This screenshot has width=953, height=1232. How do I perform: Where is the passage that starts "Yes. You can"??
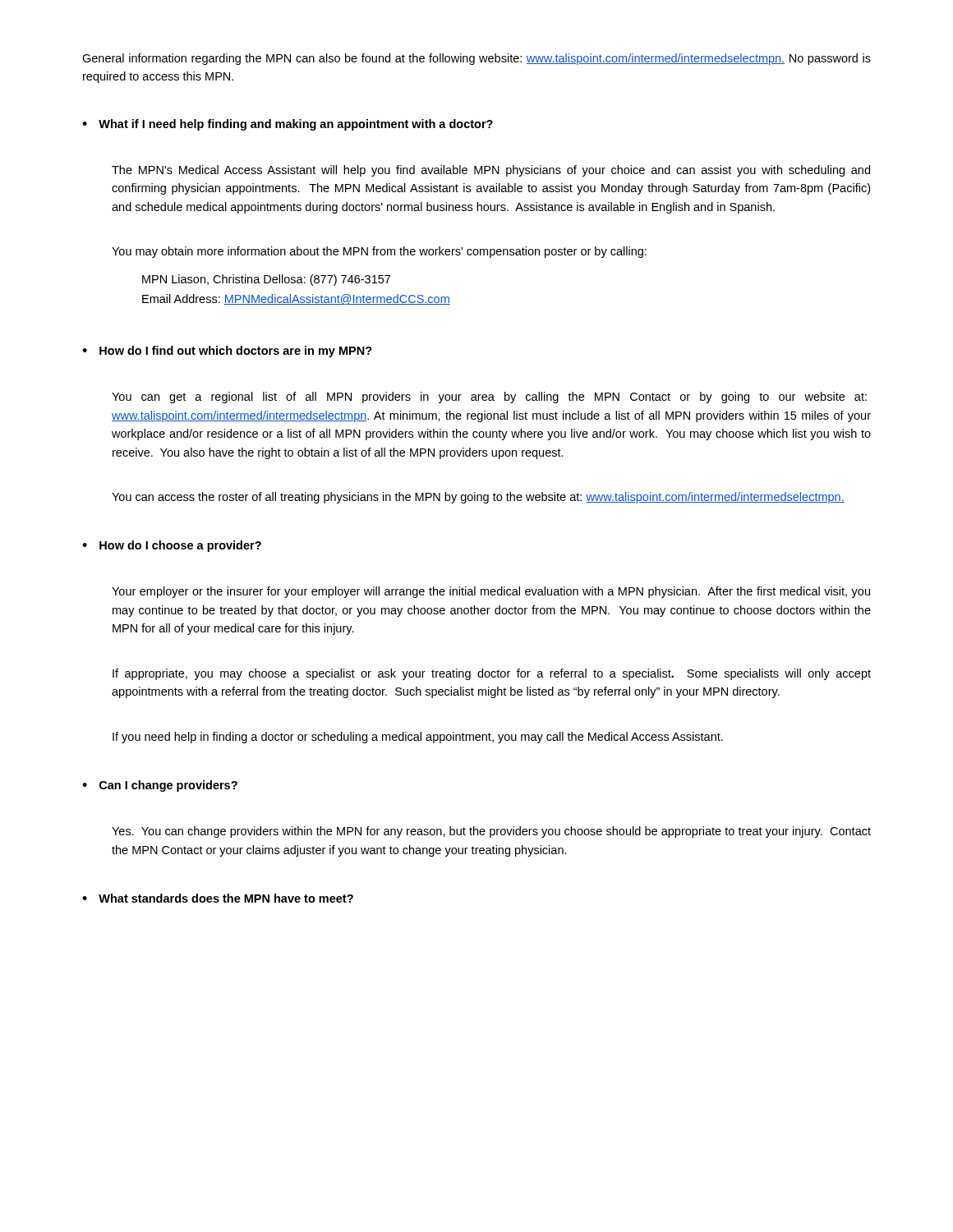(491, 841)
